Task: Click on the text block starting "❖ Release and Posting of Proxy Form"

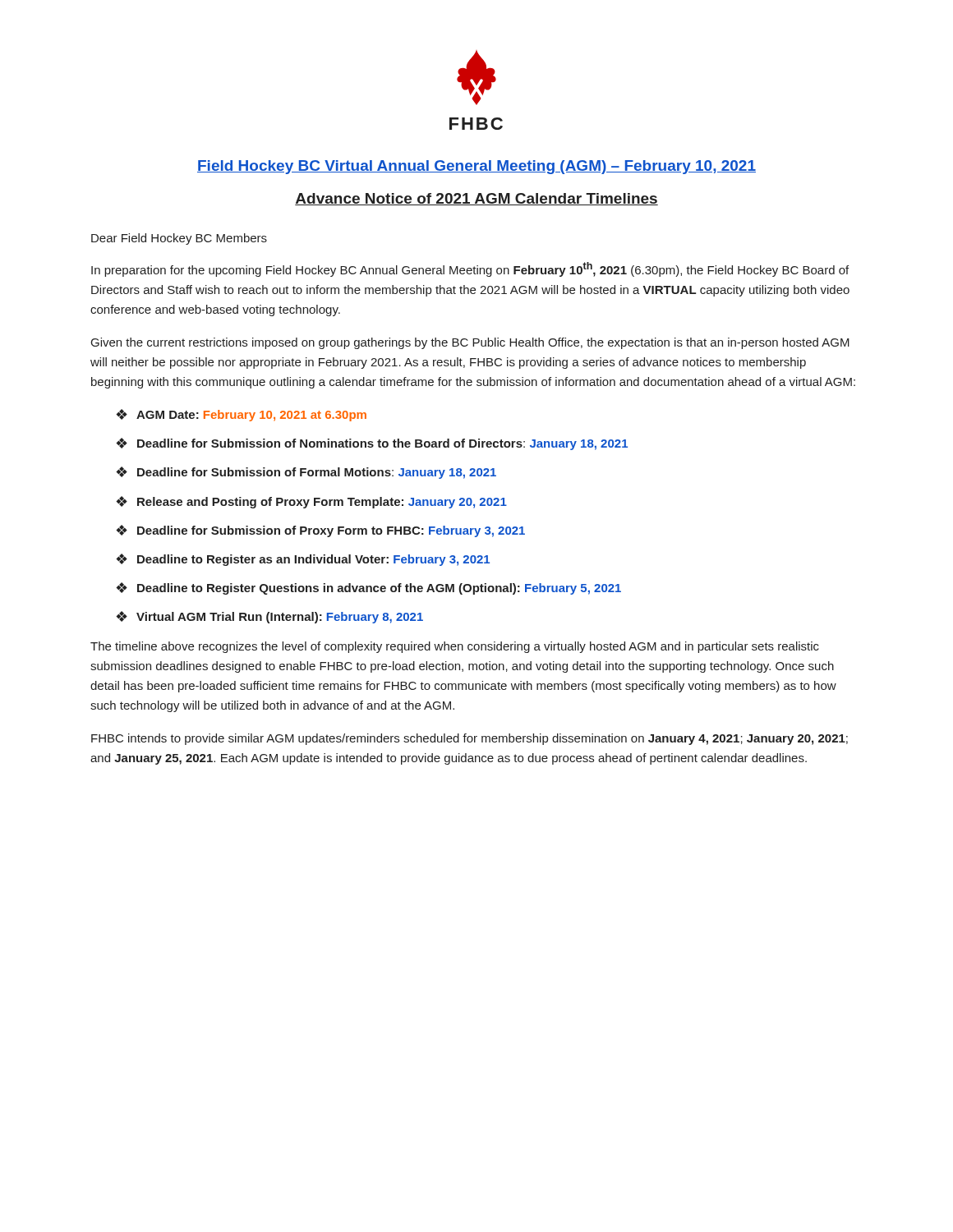Action: point(311,502)
